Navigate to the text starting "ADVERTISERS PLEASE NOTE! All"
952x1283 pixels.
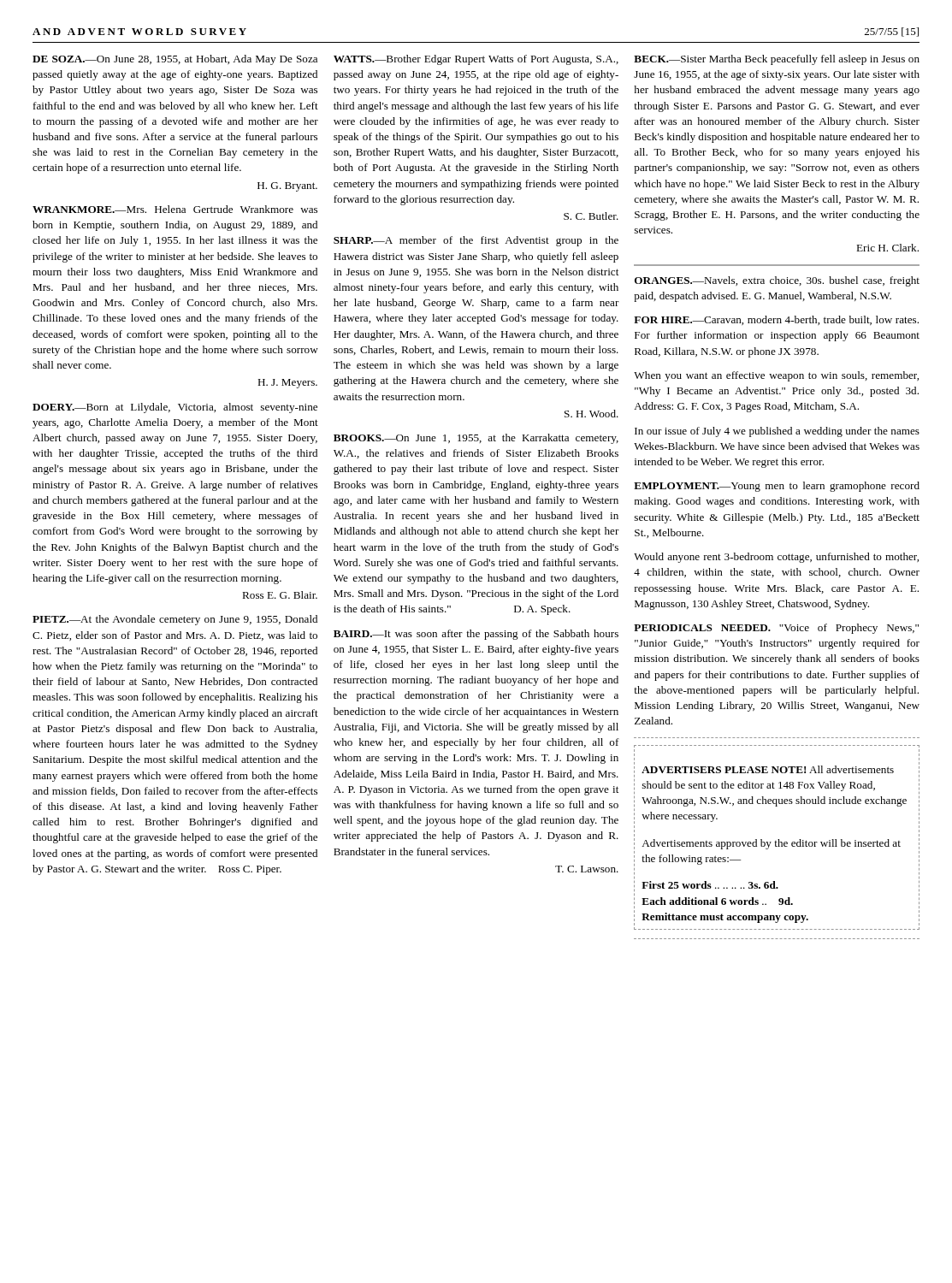[x=777, y=843]
